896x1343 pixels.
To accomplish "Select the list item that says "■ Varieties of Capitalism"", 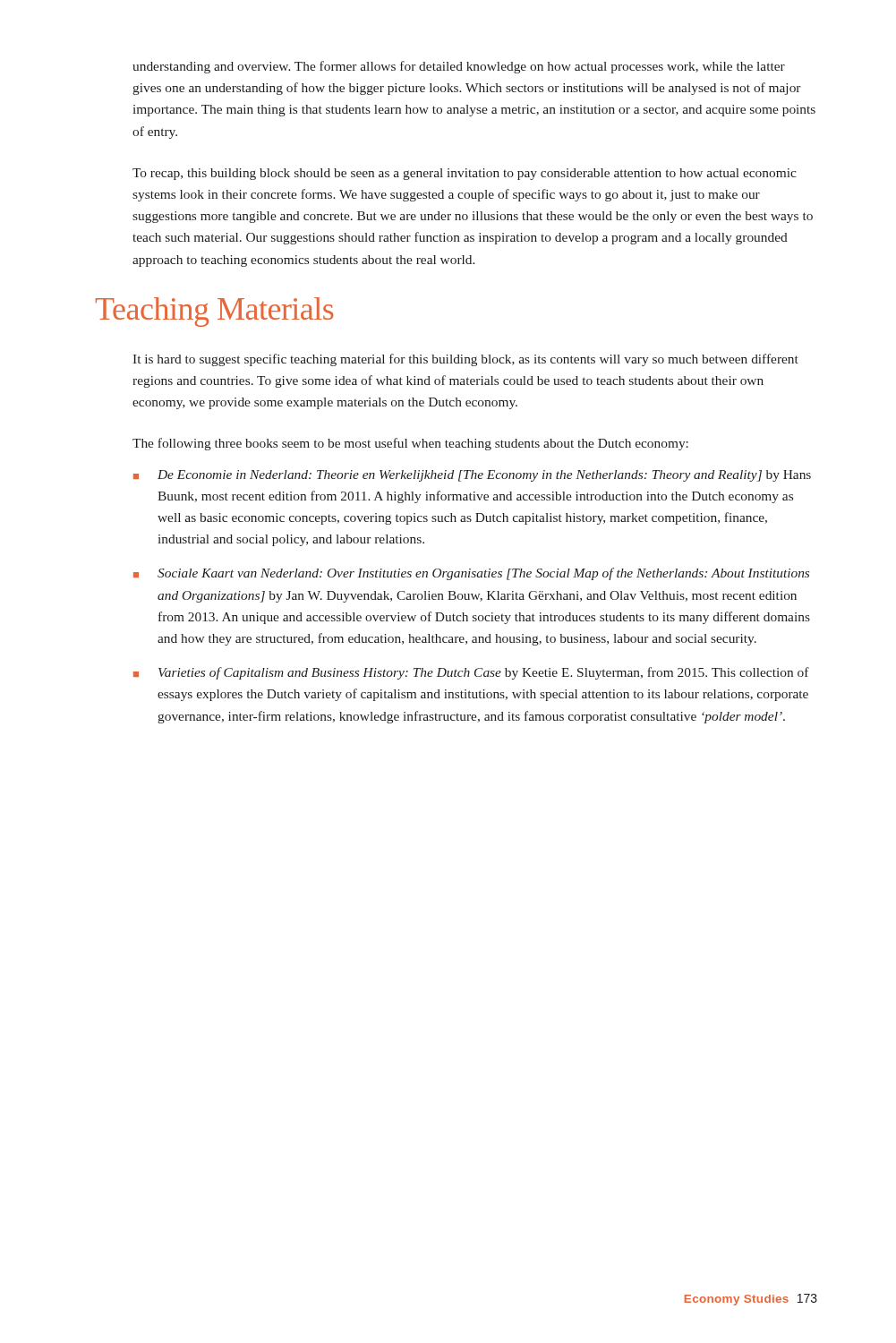I will (x=475, y=694).
